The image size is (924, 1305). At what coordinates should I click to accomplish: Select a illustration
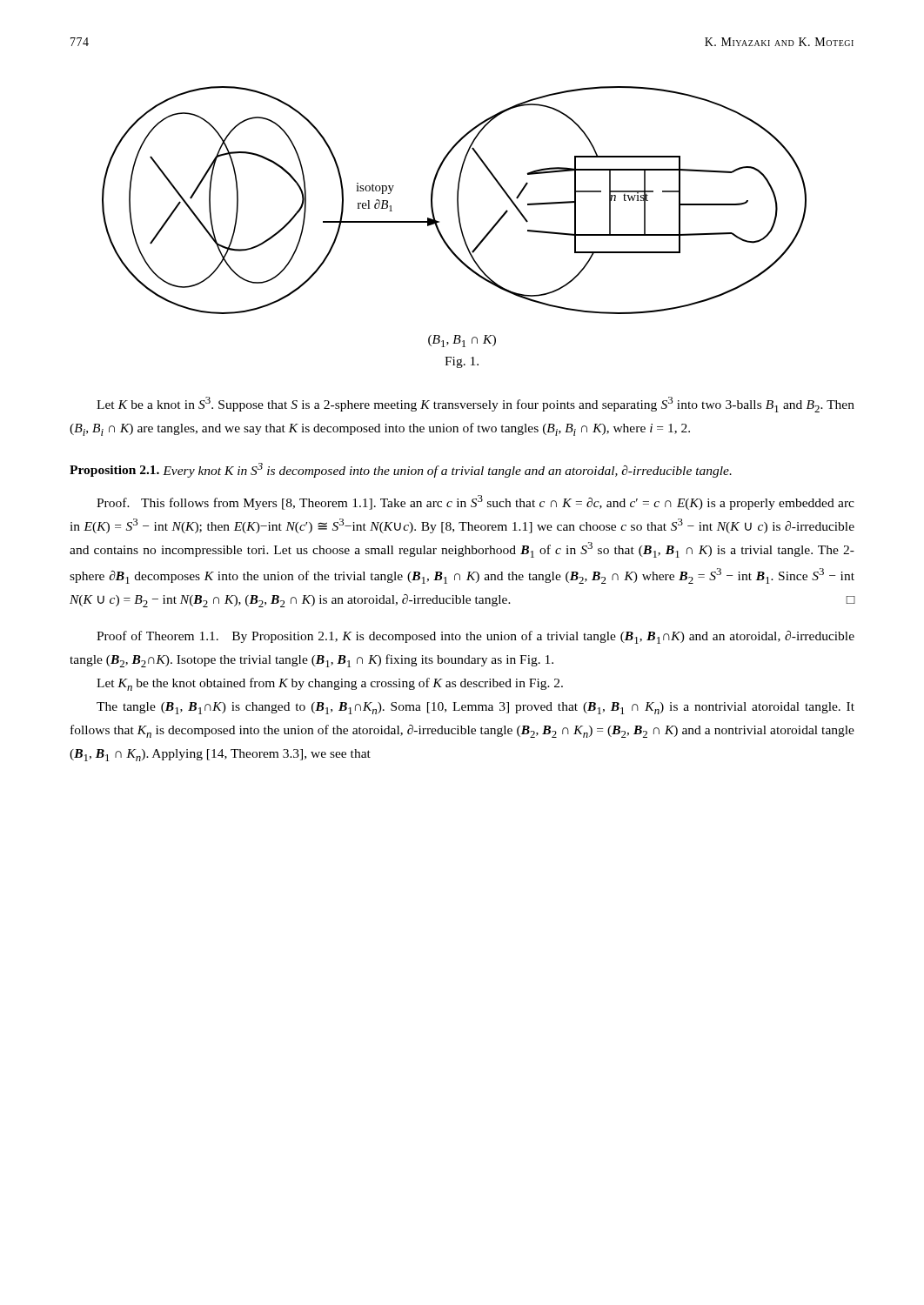(x=462, y=198)
